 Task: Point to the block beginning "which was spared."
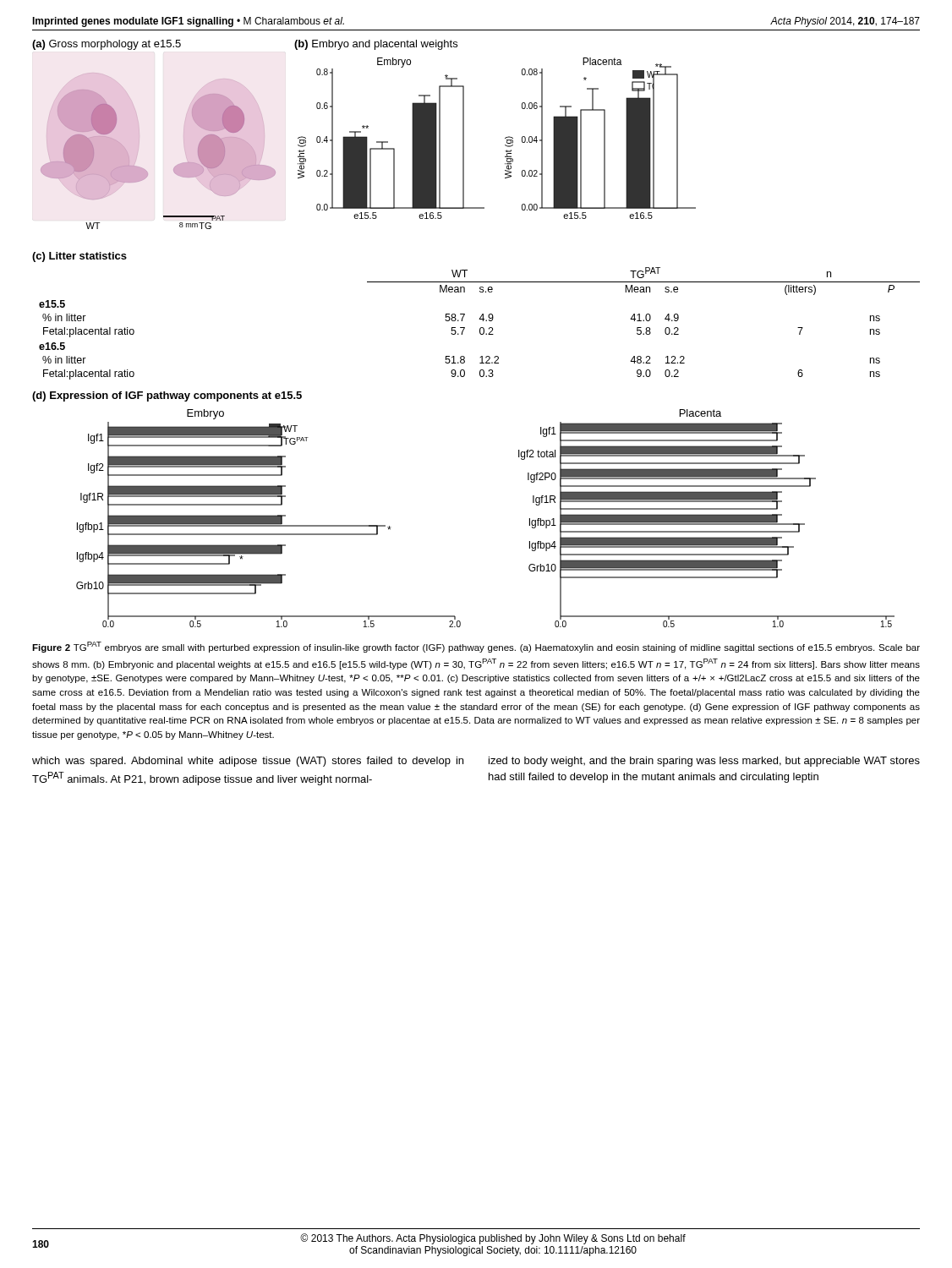248,770
